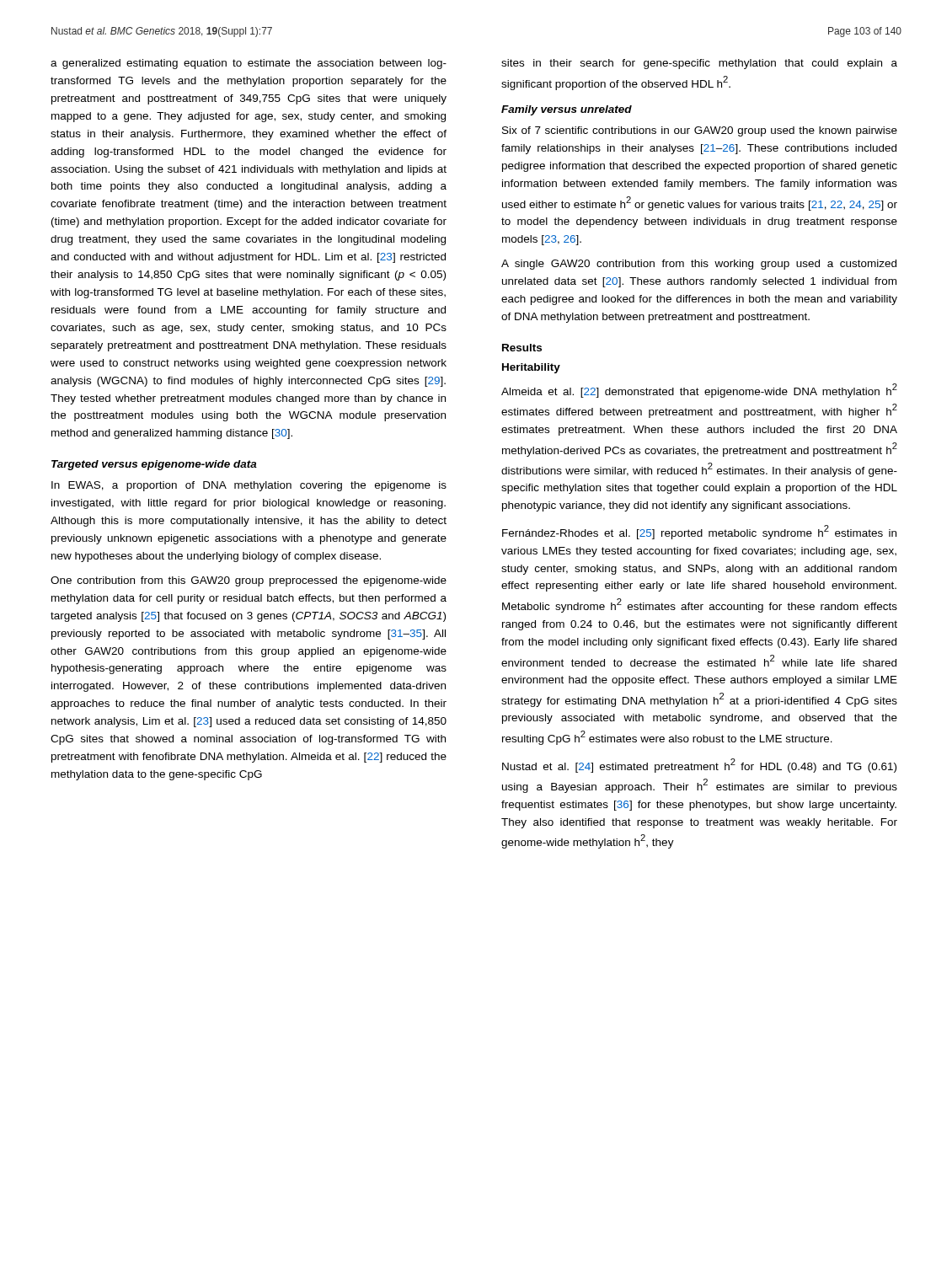Viewport: 952px width, 1264px height.
Task: Select the text block starting "Targeted versus epigenome-wide data"
Action: [x=154, y=464]
